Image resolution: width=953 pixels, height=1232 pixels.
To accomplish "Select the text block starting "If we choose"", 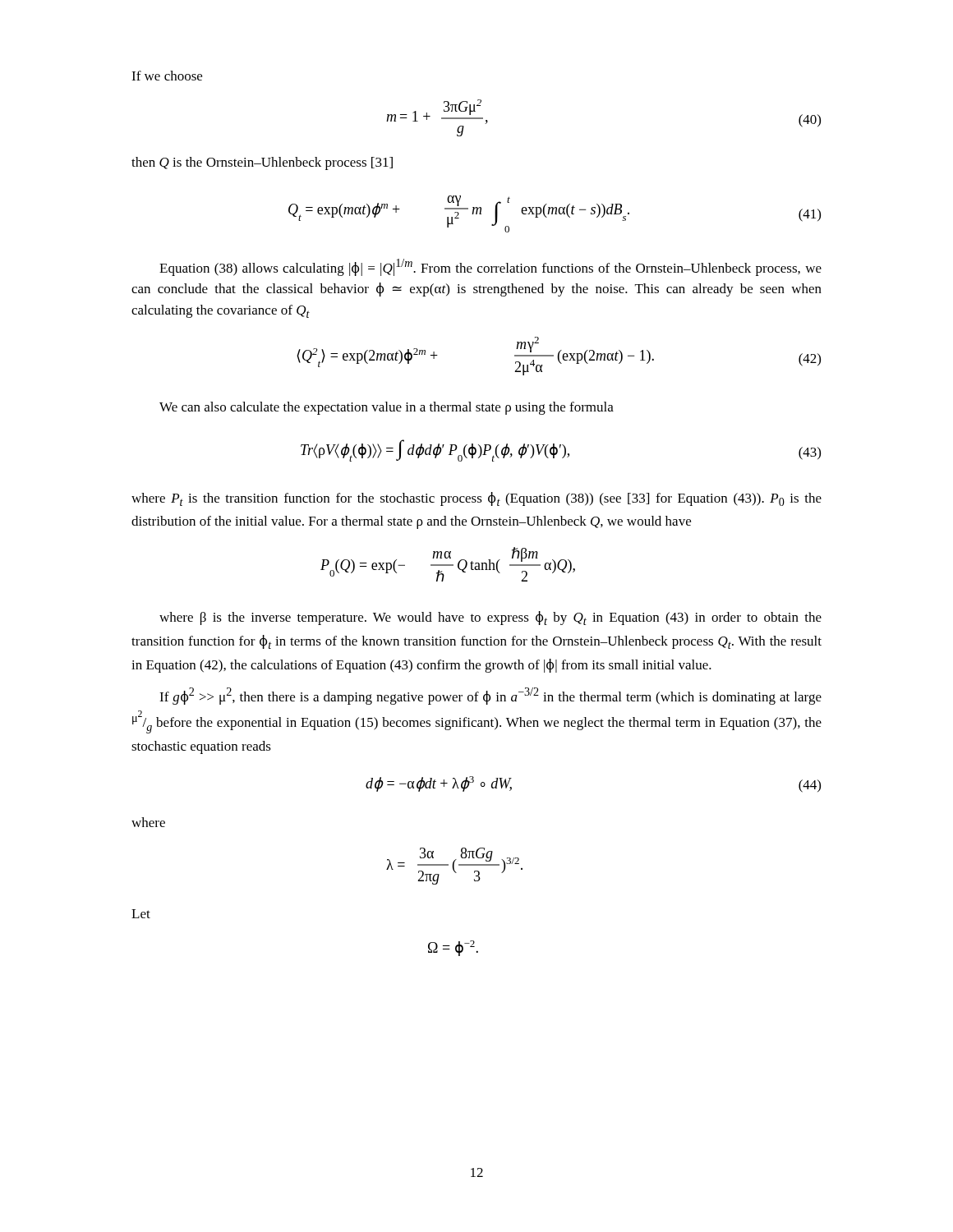I will point(167,76).
